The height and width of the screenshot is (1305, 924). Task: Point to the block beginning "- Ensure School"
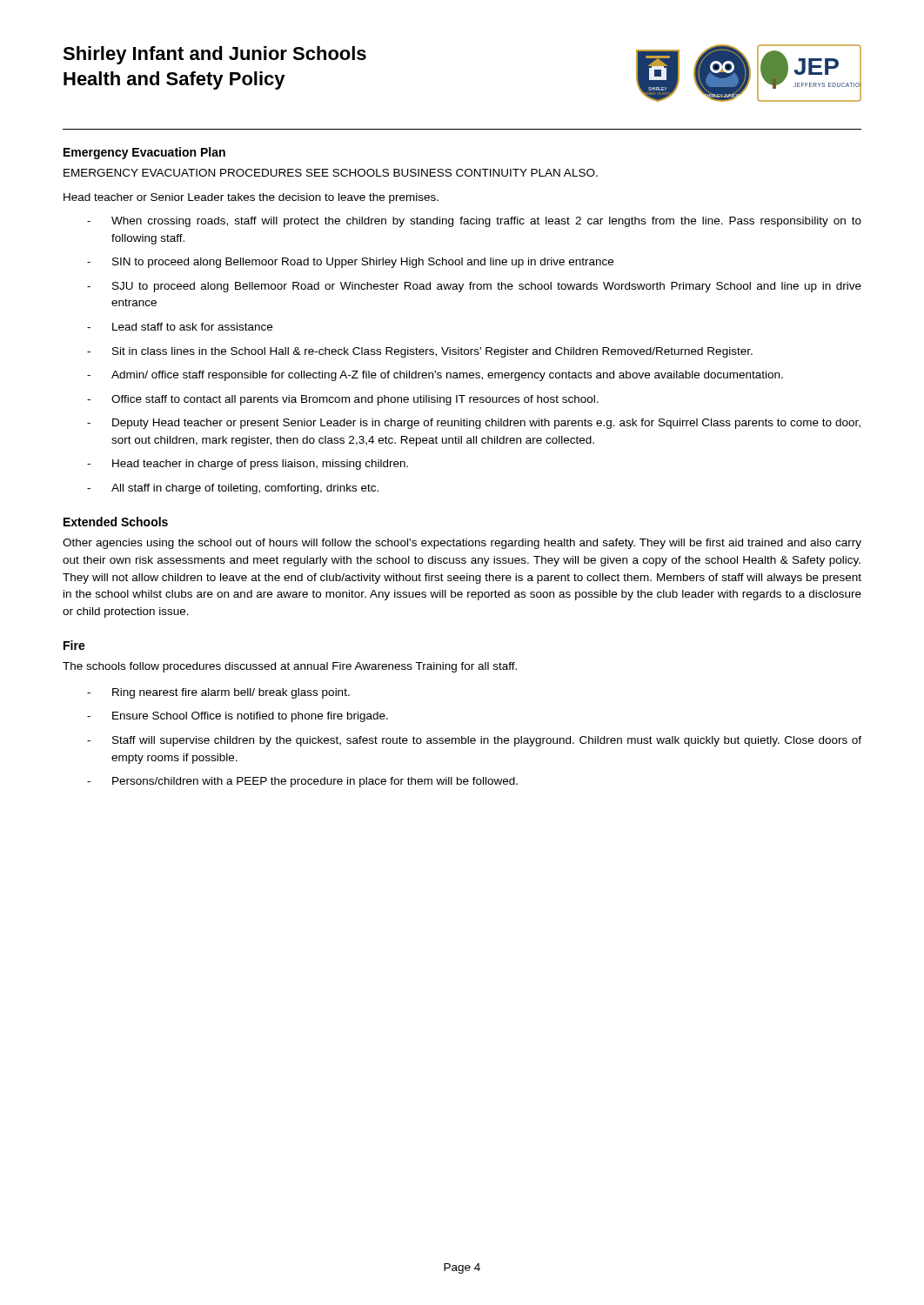[238, 717]
